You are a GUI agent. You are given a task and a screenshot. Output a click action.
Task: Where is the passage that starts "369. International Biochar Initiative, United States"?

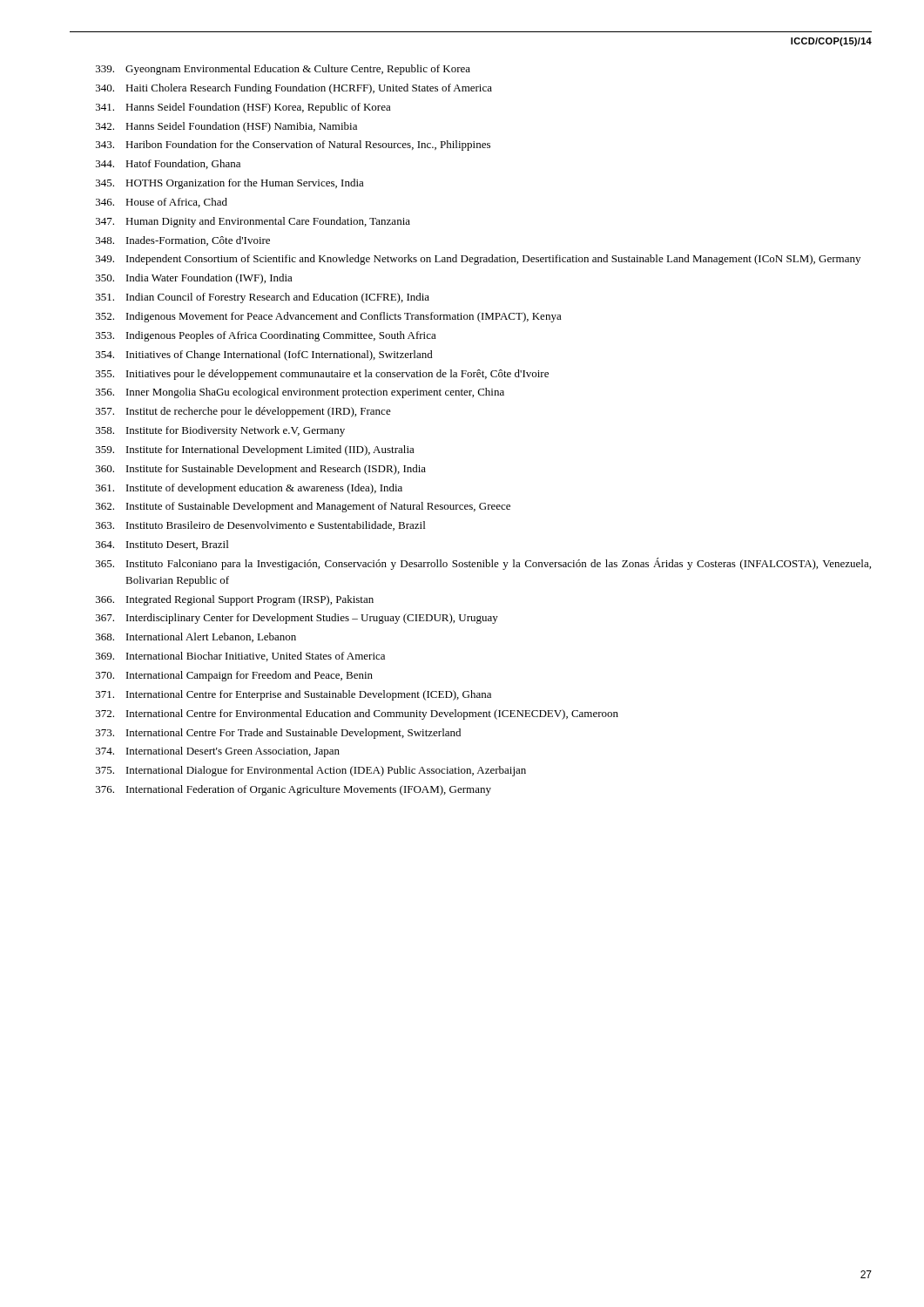[x=240, y=657]
